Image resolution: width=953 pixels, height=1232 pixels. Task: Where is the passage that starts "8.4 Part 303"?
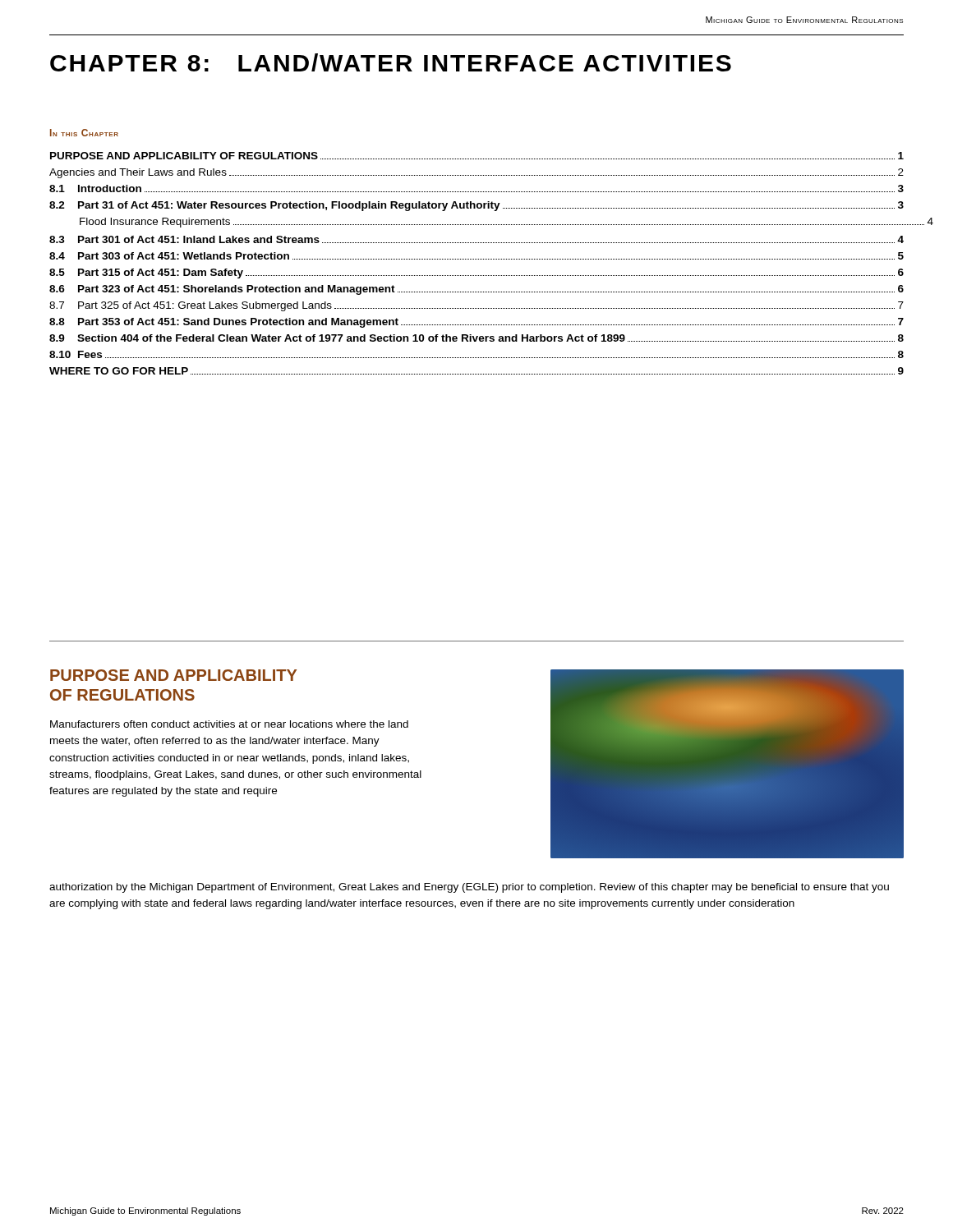[x=476, y=255]
